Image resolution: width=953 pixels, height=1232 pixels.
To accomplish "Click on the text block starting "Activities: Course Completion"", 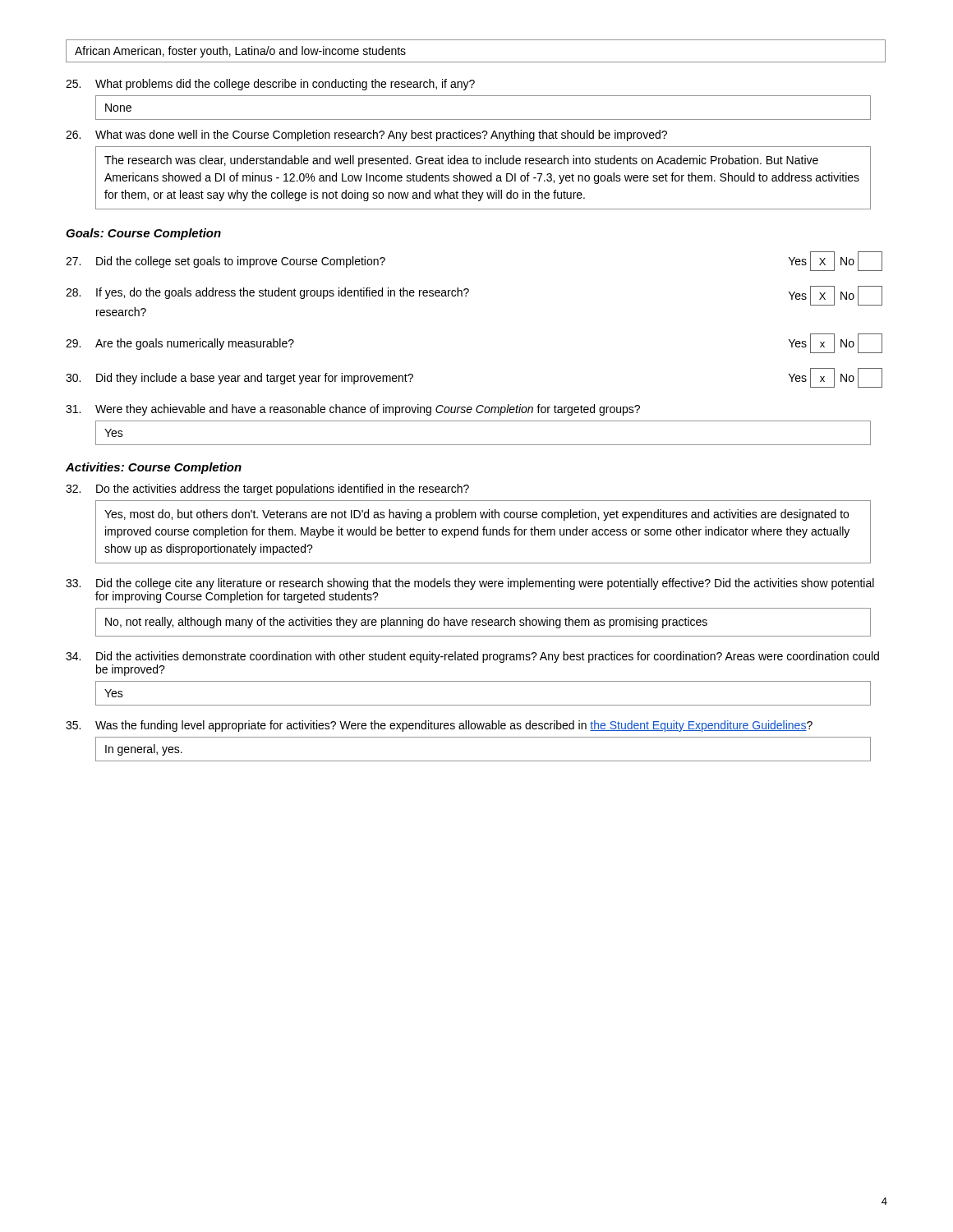I will [x=154, y=467].
